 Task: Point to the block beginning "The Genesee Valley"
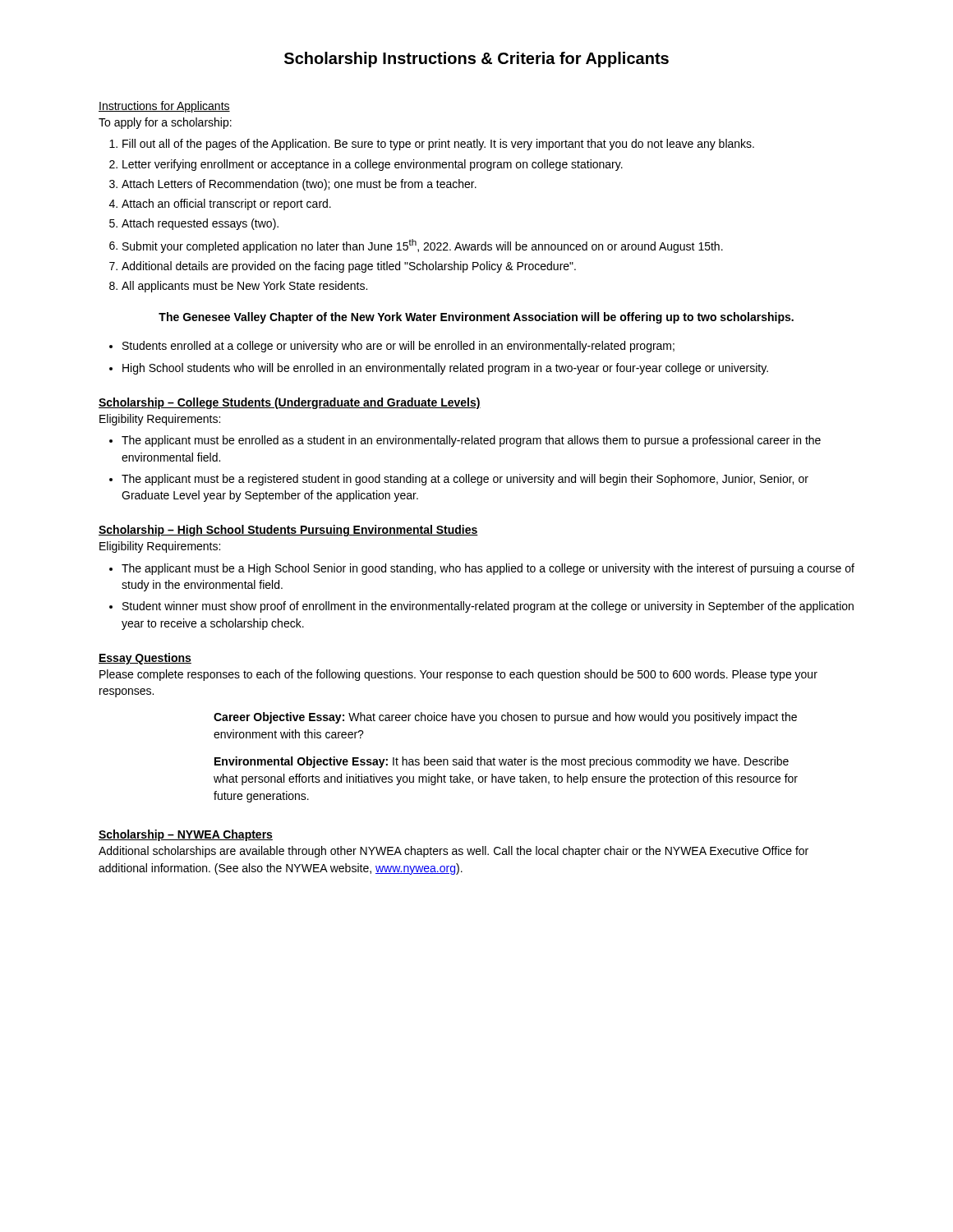click(476, 317)
